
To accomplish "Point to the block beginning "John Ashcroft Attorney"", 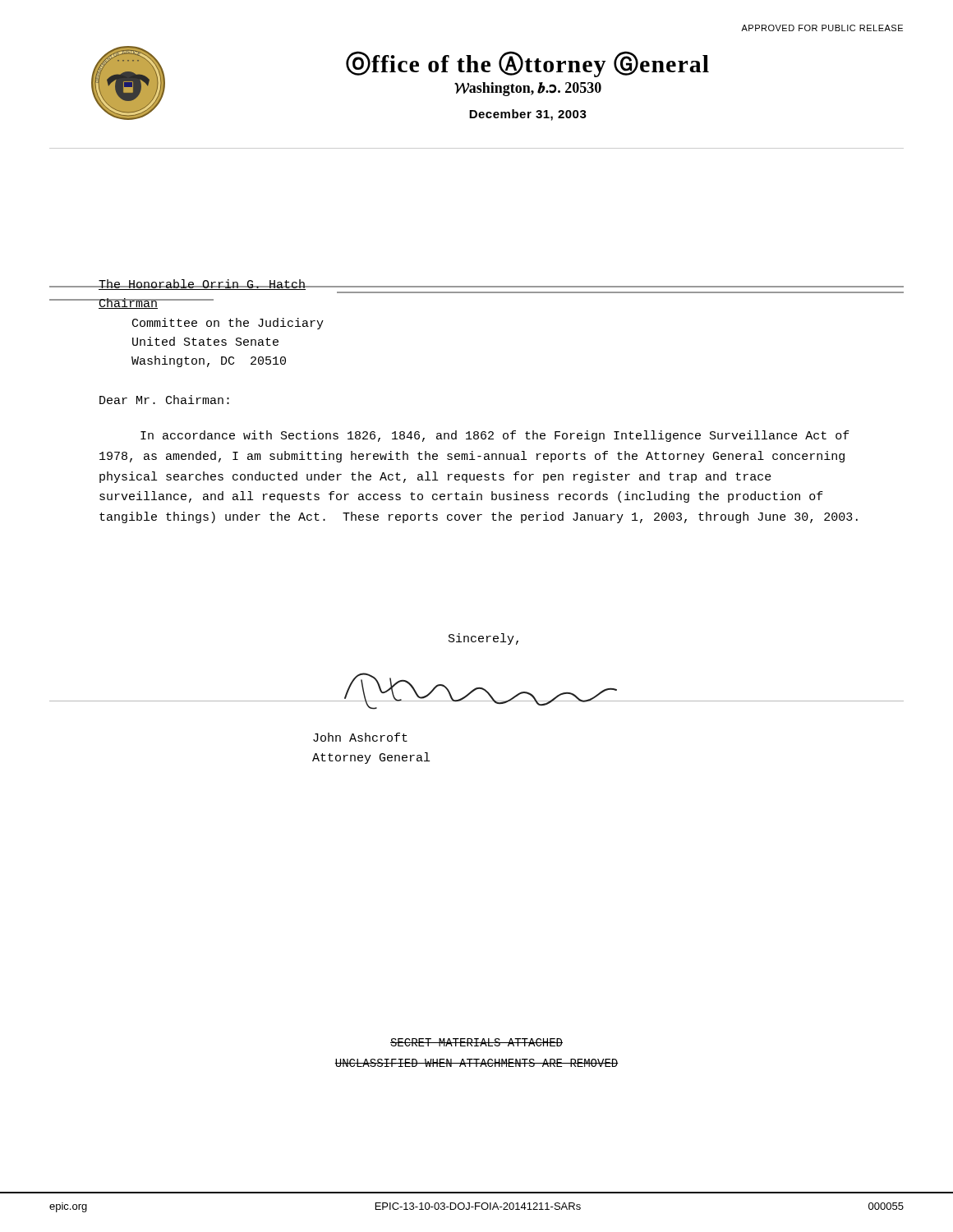I will 371,749.
